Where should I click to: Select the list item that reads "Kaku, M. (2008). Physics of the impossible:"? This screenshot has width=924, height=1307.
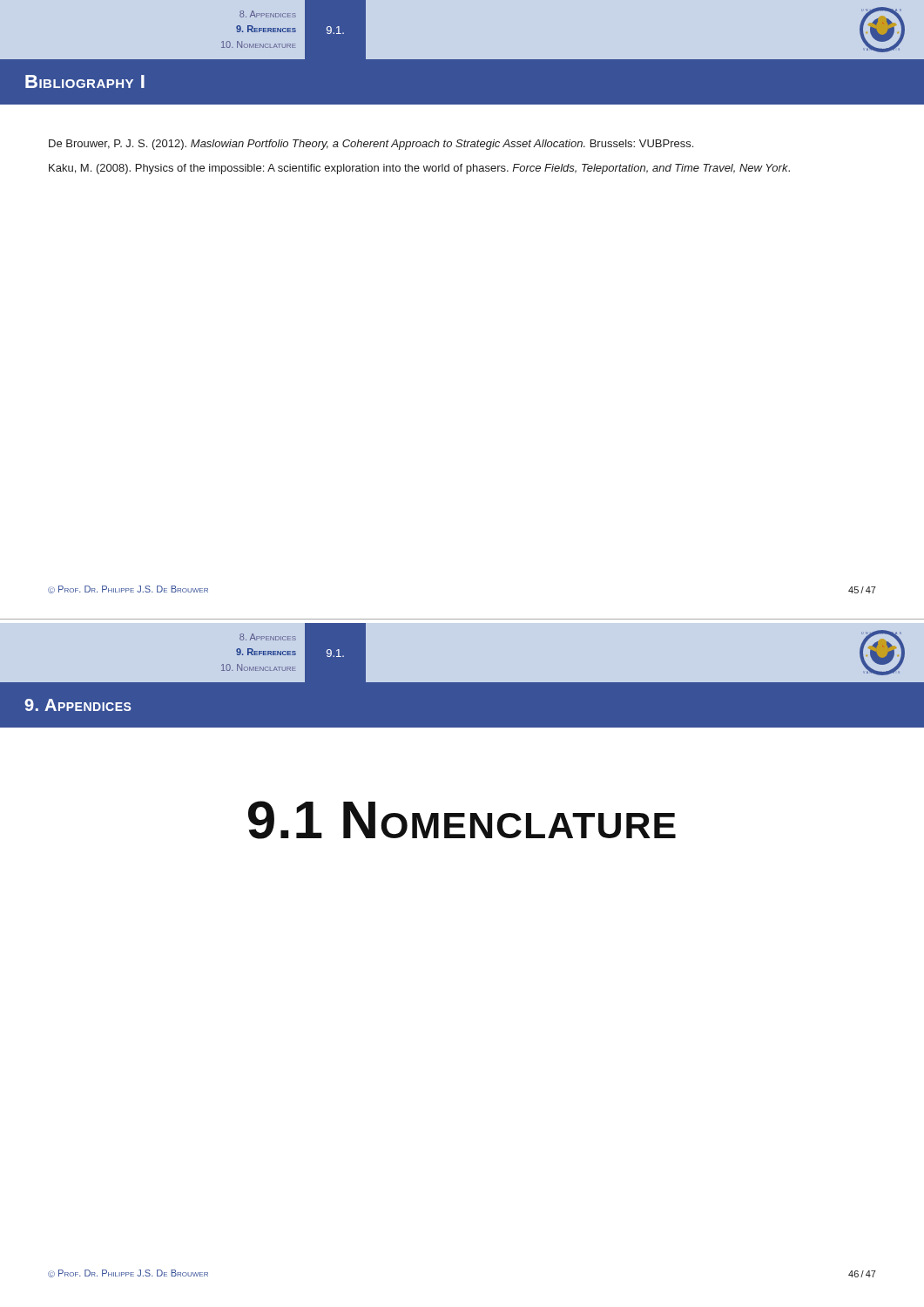(x=419, y=168)
